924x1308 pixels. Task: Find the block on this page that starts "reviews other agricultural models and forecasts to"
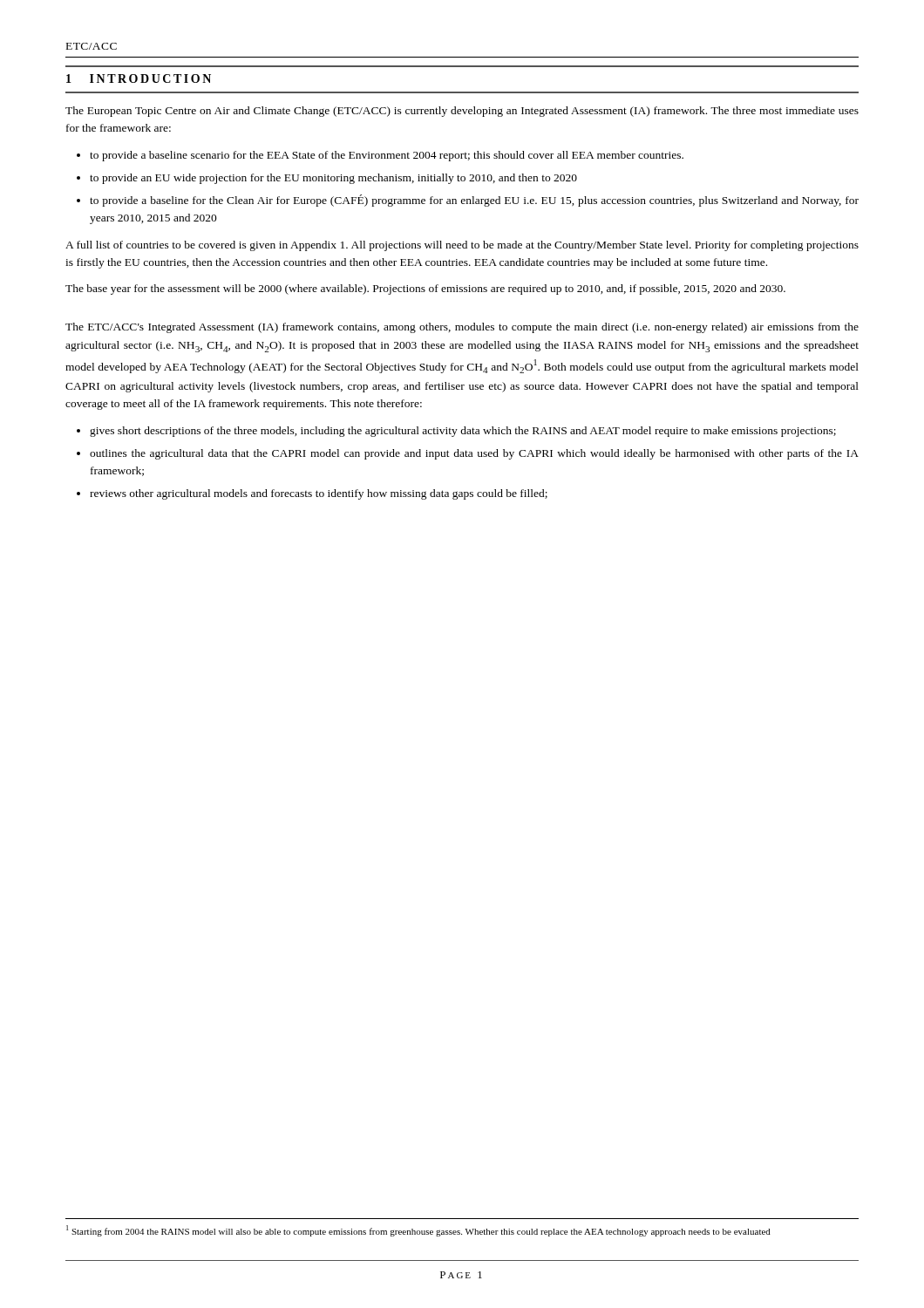tap(319, 493)
